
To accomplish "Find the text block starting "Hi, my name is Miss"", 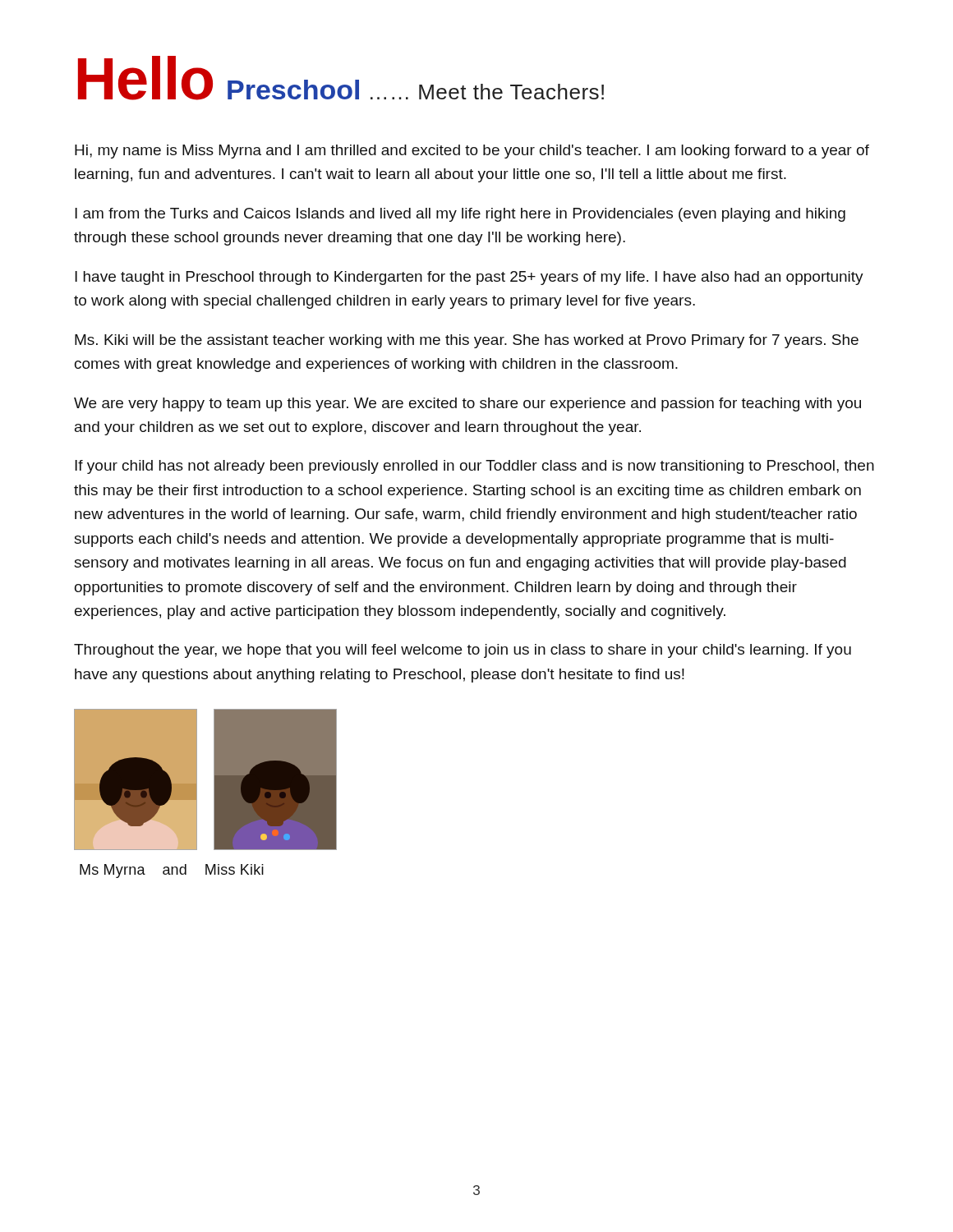I will [x=471, y=162].
